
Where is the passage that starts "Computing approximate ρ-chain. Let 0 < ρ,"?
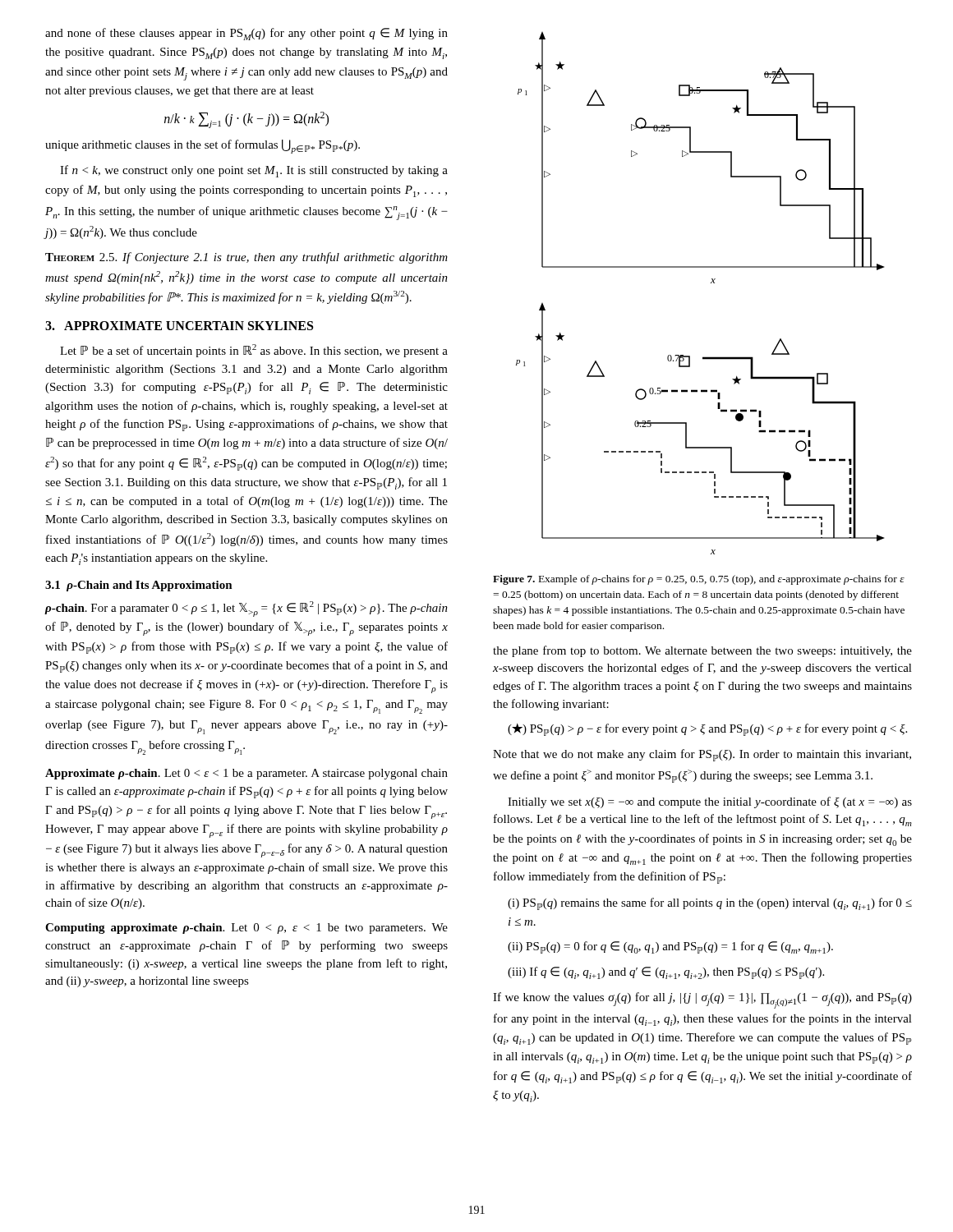246,955
